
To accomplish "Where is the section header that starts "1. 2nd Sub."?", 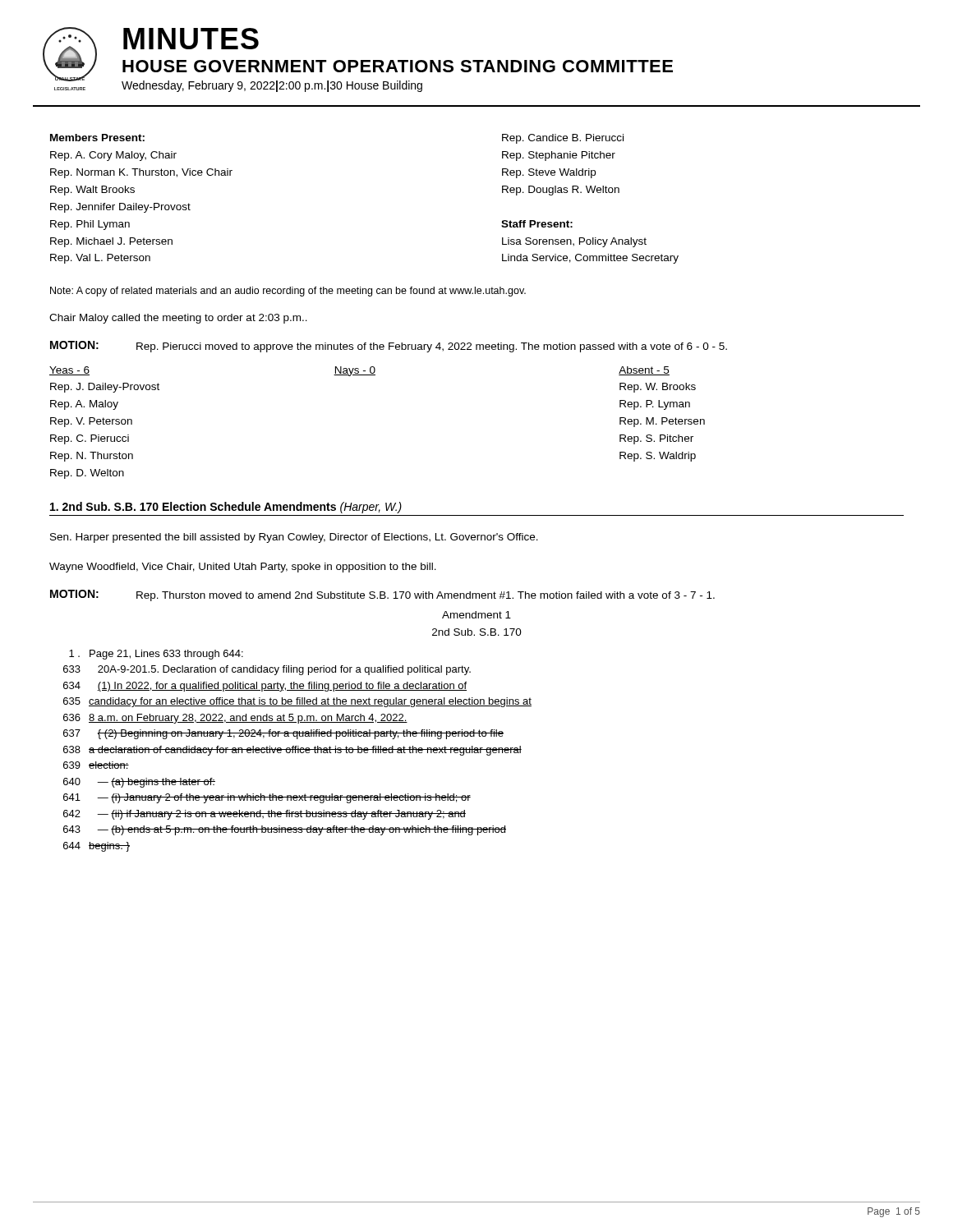I will [226, 507].
